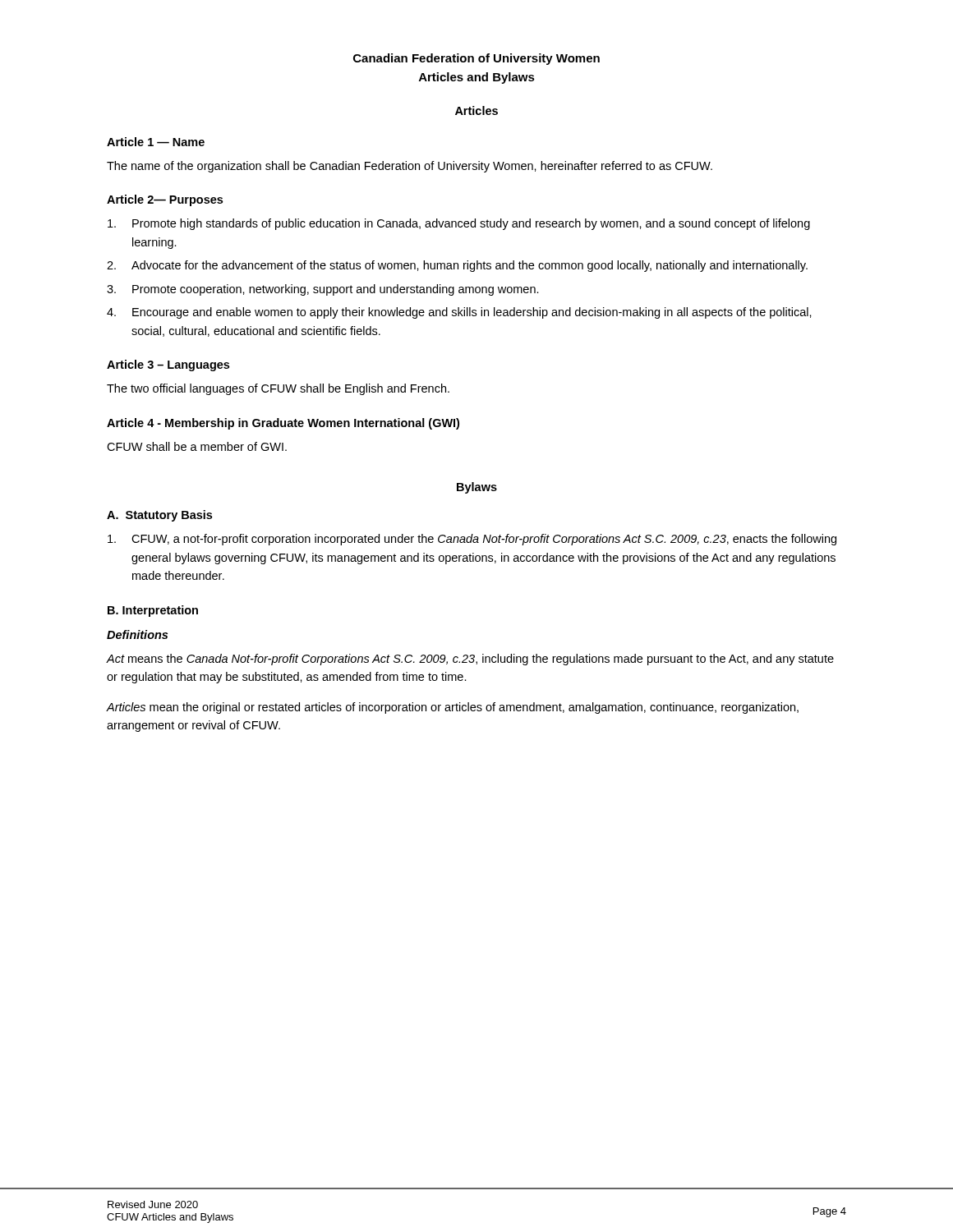Viewport: 953px width, 1232px height.
Task: Select the text block with the text "Act means the Canada Not-for-profit"
Action: click(470, 668)
